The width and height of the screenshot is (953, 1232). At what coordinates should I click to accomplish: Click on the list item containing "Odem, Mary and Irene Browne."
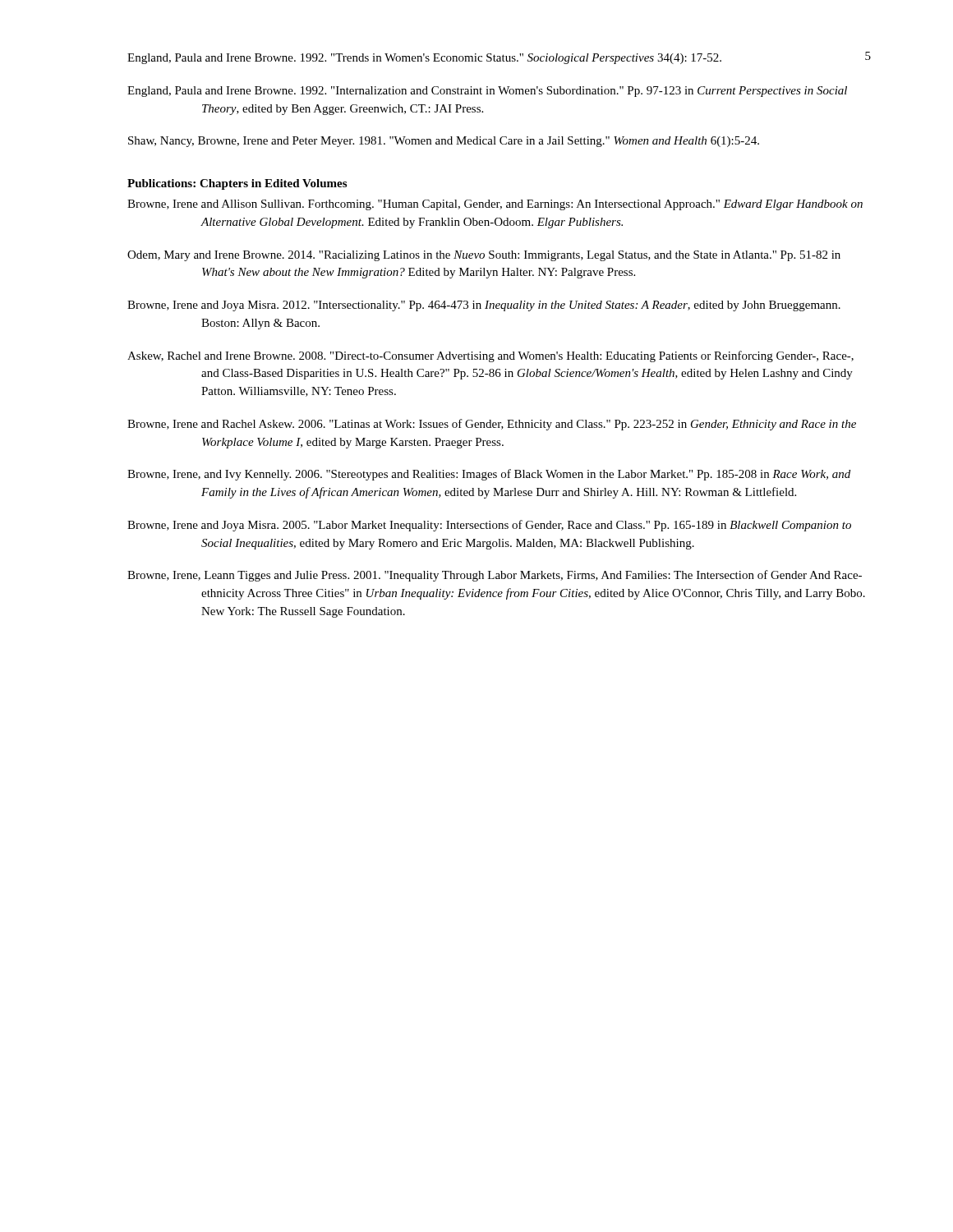pos(484,263)
